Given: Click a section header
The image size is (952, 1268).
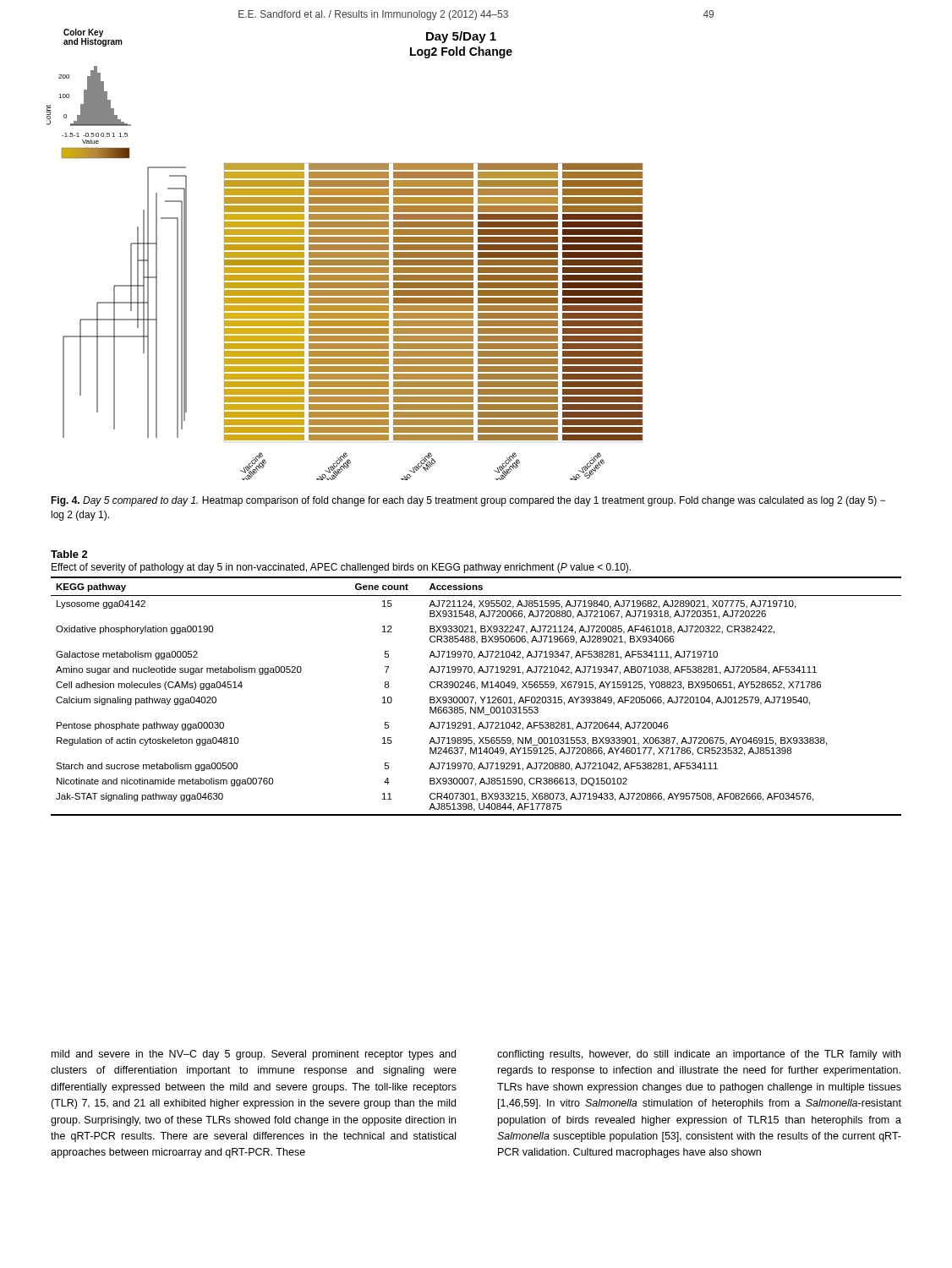Looking at the screenshot, I should pyautogui.click(x=69, y=554).
